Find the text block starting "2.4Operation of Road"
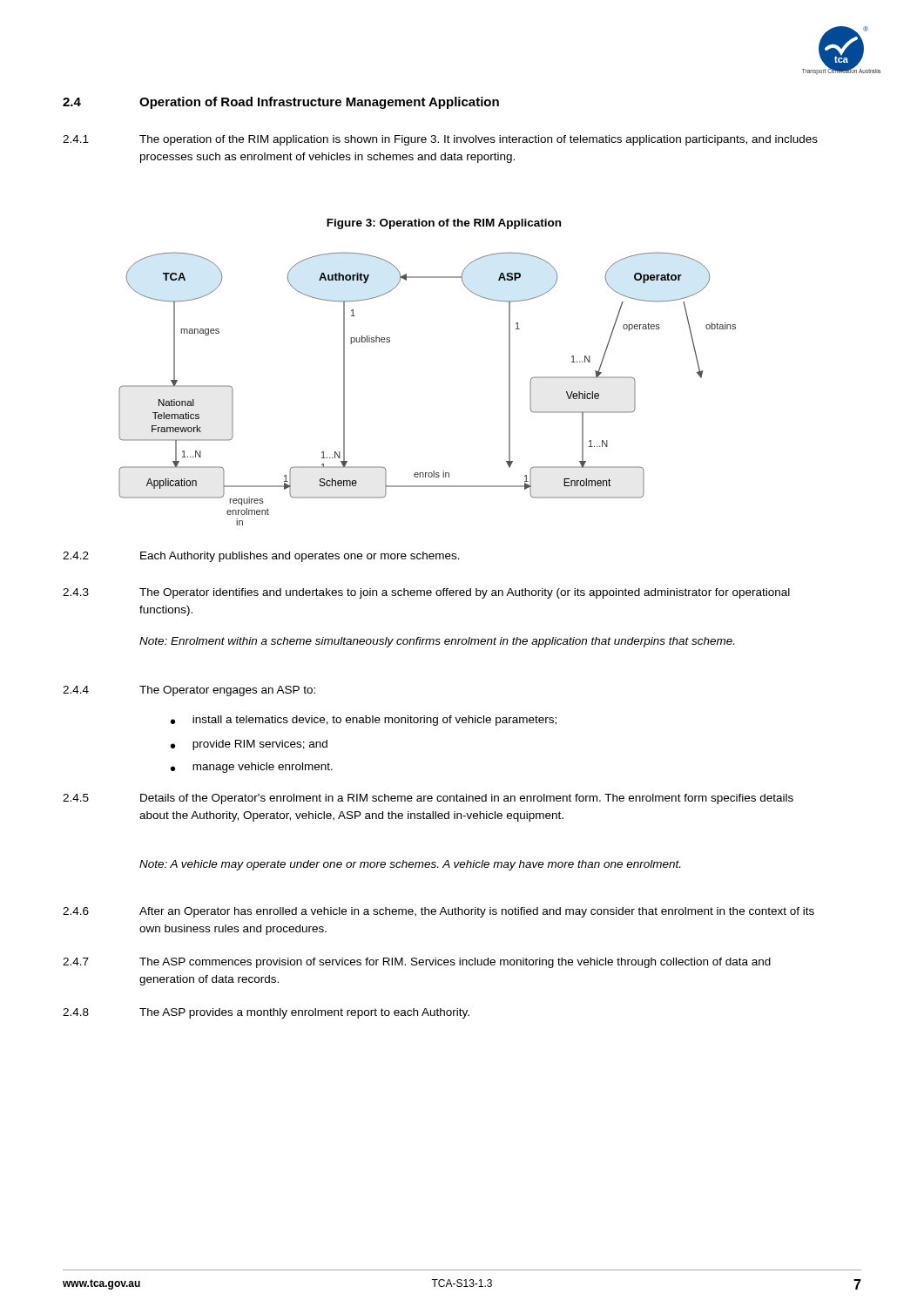This screenshot has height=1307, width=924. point(281,101)
